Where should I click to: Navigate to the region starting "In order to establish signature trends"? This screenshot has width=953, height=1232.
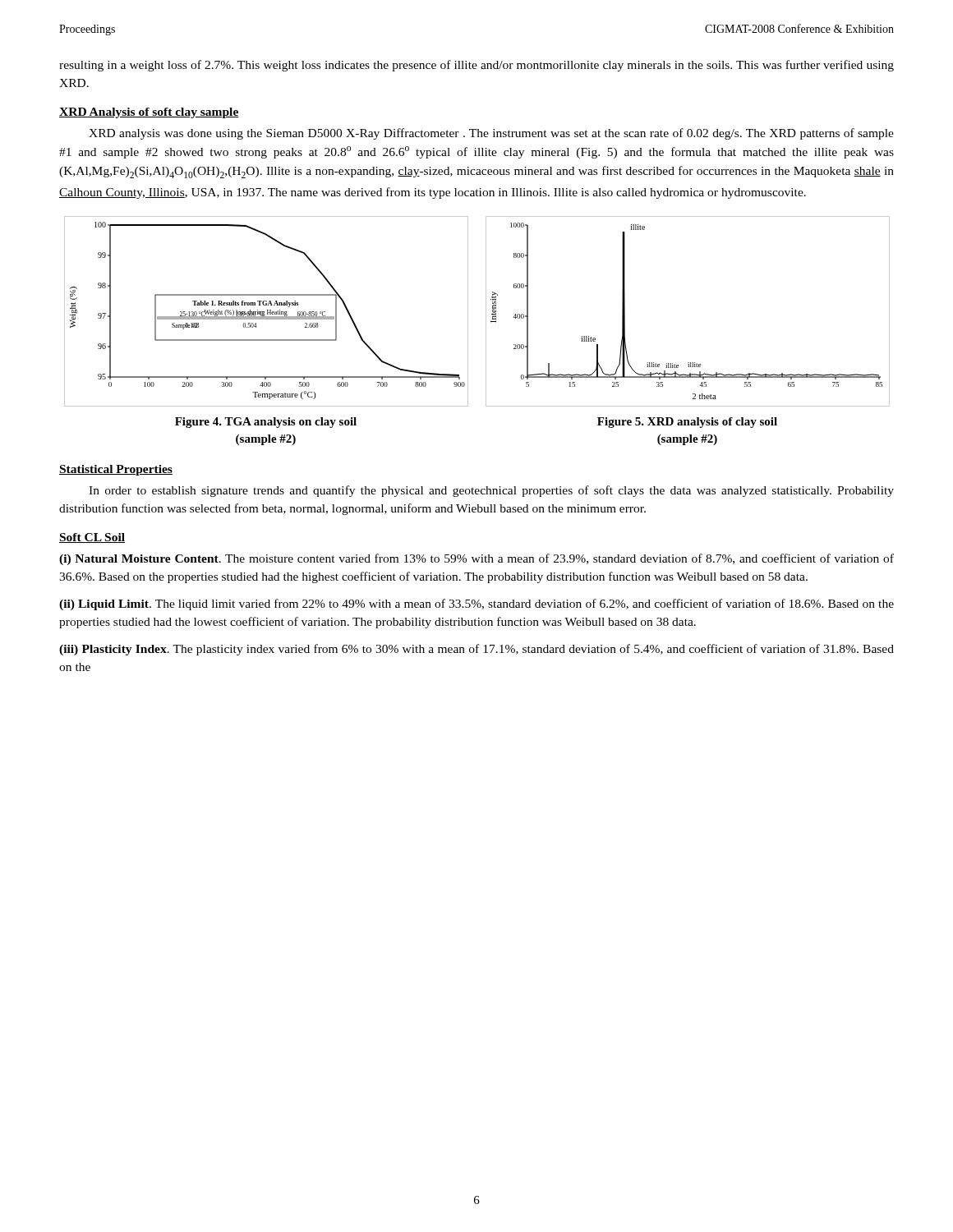coord(476,500)
